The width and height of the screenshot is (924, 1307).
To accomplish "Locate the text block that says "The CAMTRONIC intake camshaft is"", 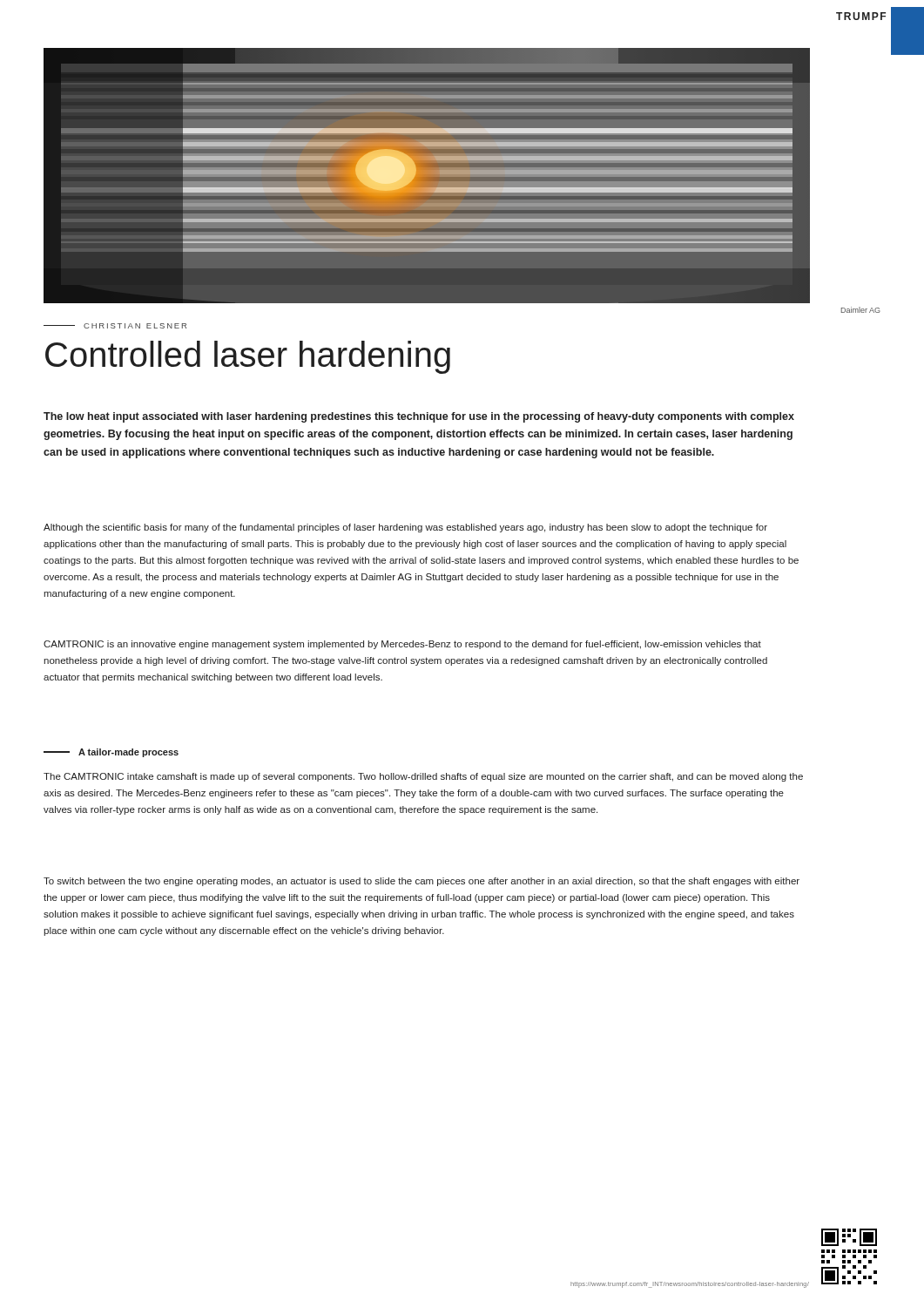I will (x=423, y=793).
